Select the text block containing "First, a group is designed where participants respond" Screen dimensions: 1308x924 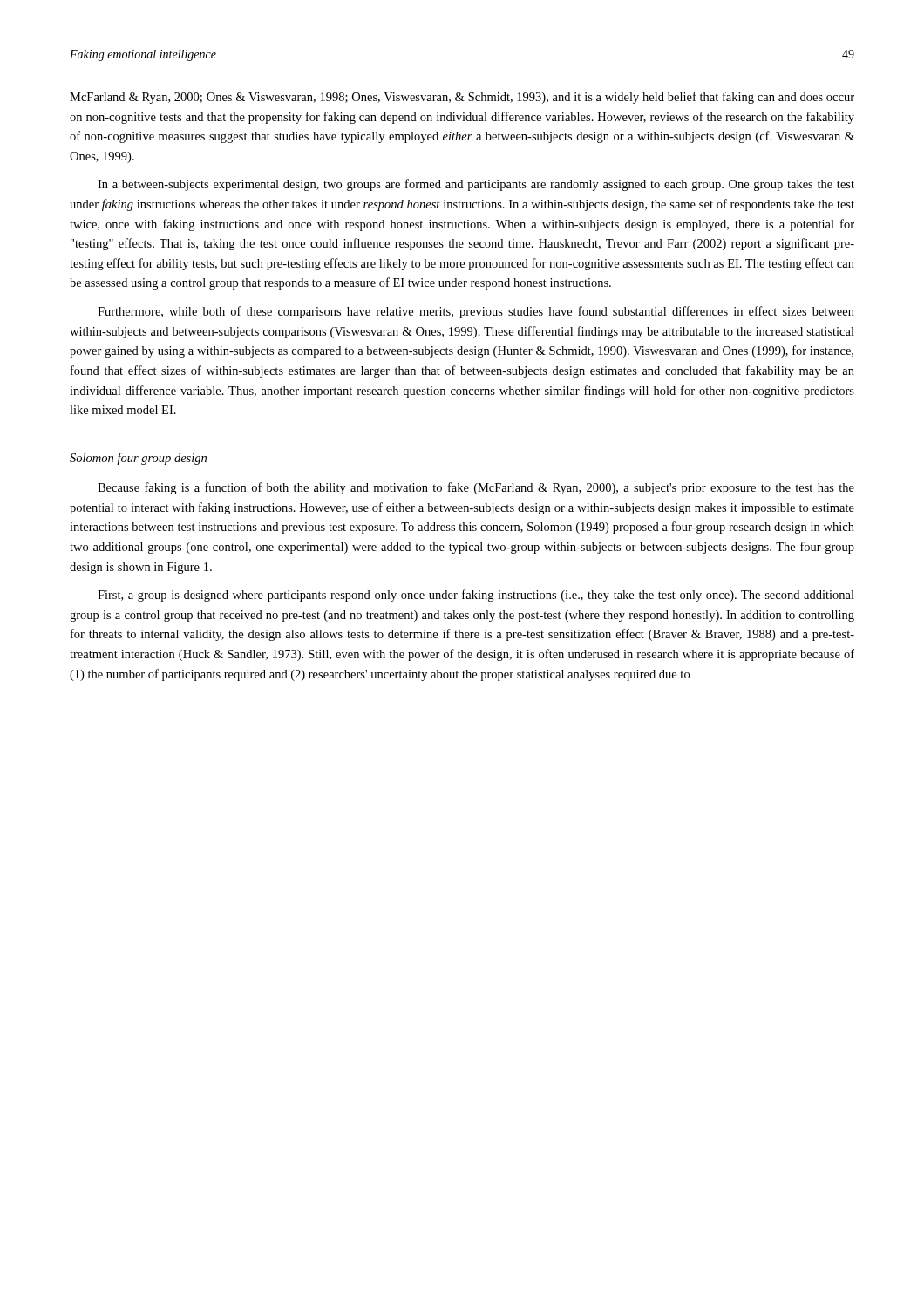click(x=462, y=634)
